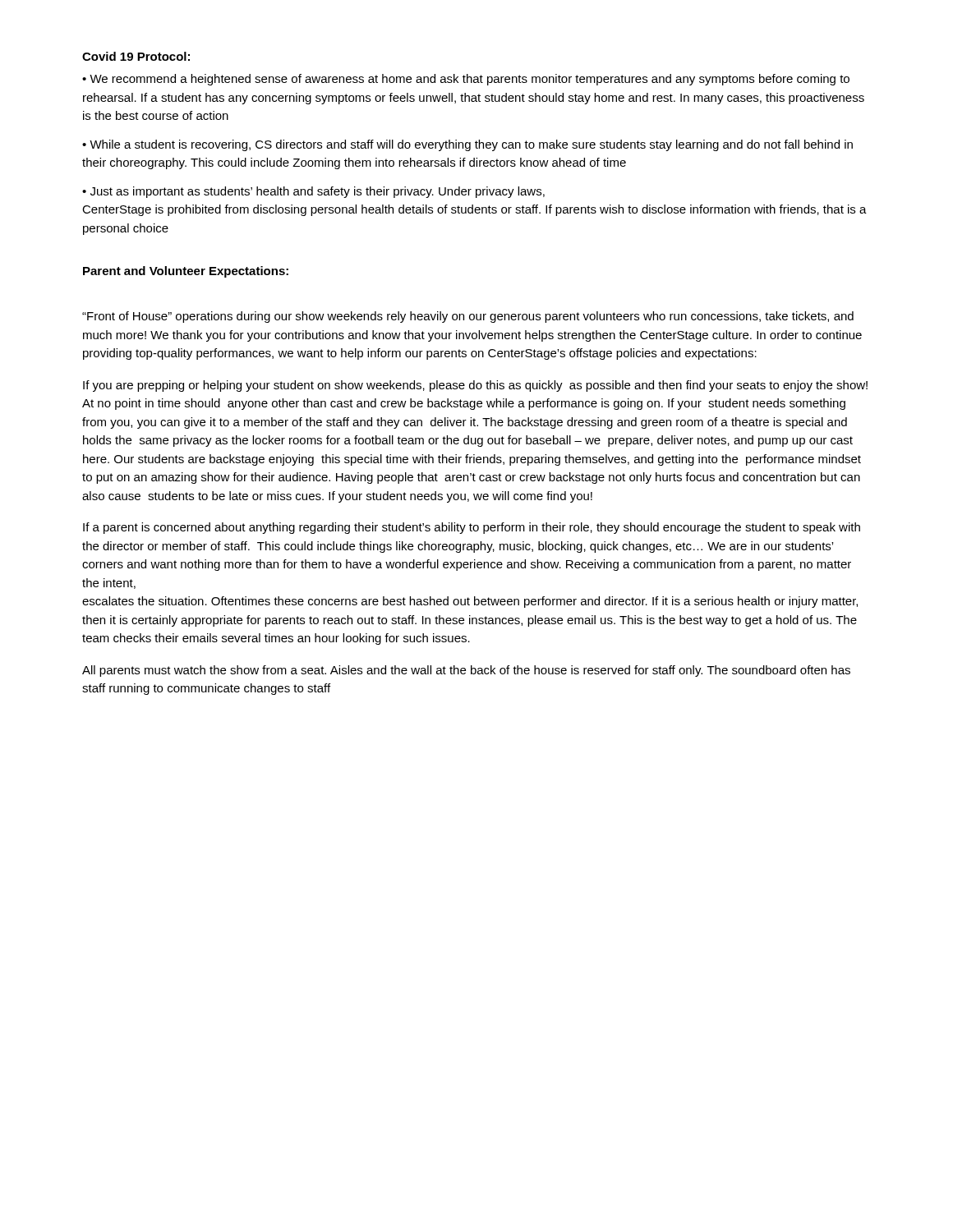Image resolution: width=953 pixels, height=1232 pixels.
Task: Find the block on this page that starts "All parents must watch the show"
Action: pos(466,679)
